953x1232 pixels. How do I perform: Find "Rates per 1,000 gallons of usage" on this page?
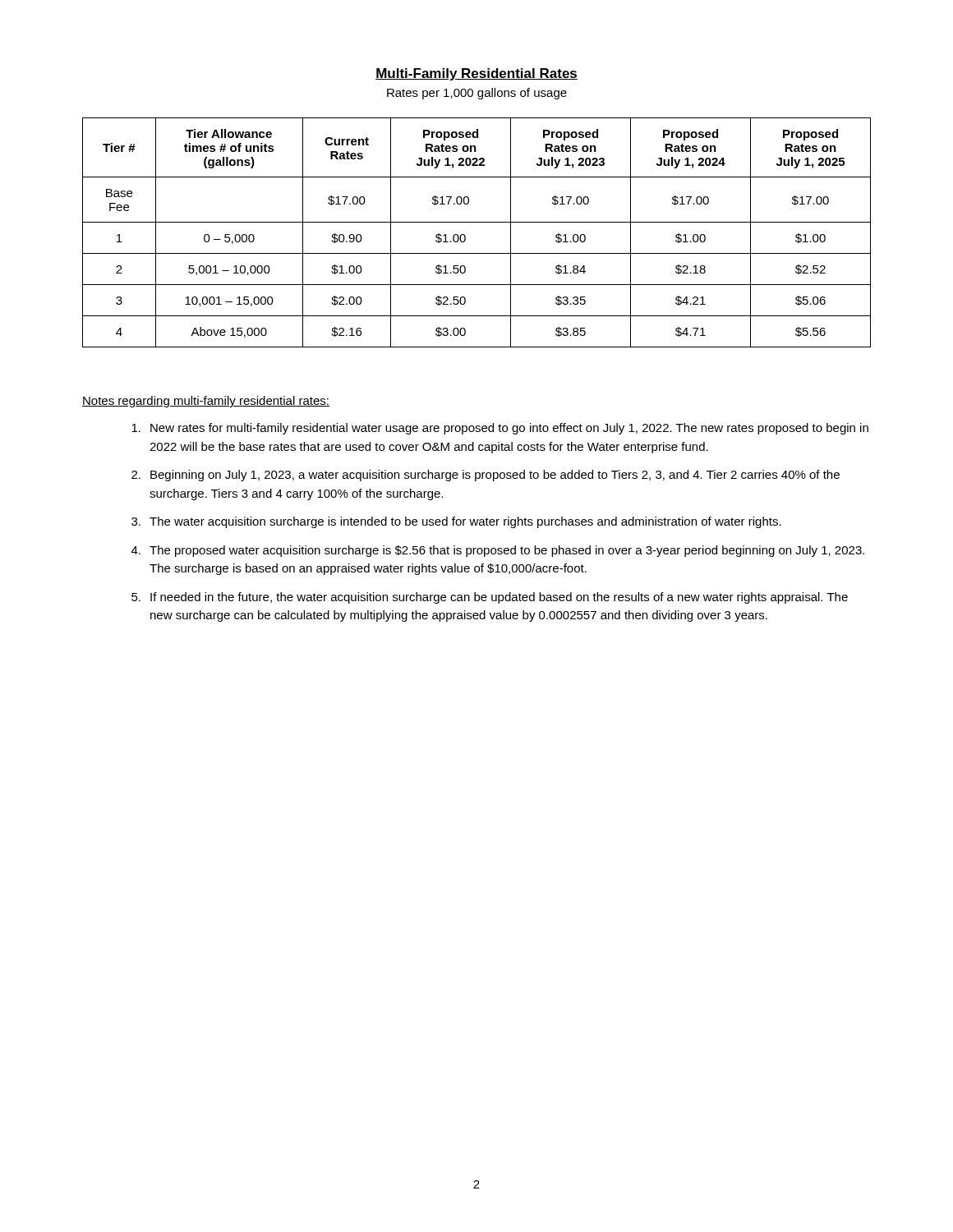(476, 92)
